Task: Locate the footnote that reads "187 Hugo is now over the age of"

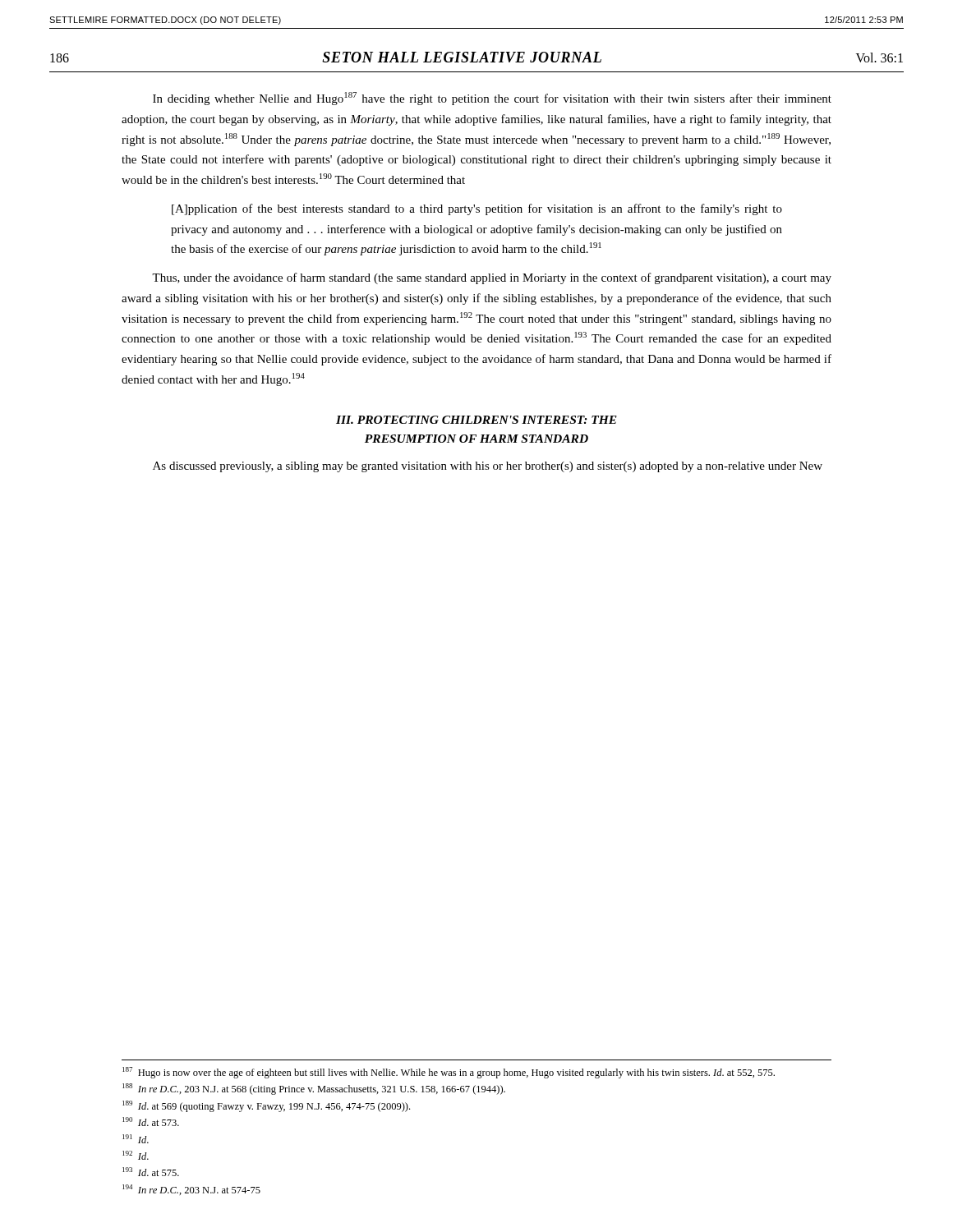Action: [449, 1073]
